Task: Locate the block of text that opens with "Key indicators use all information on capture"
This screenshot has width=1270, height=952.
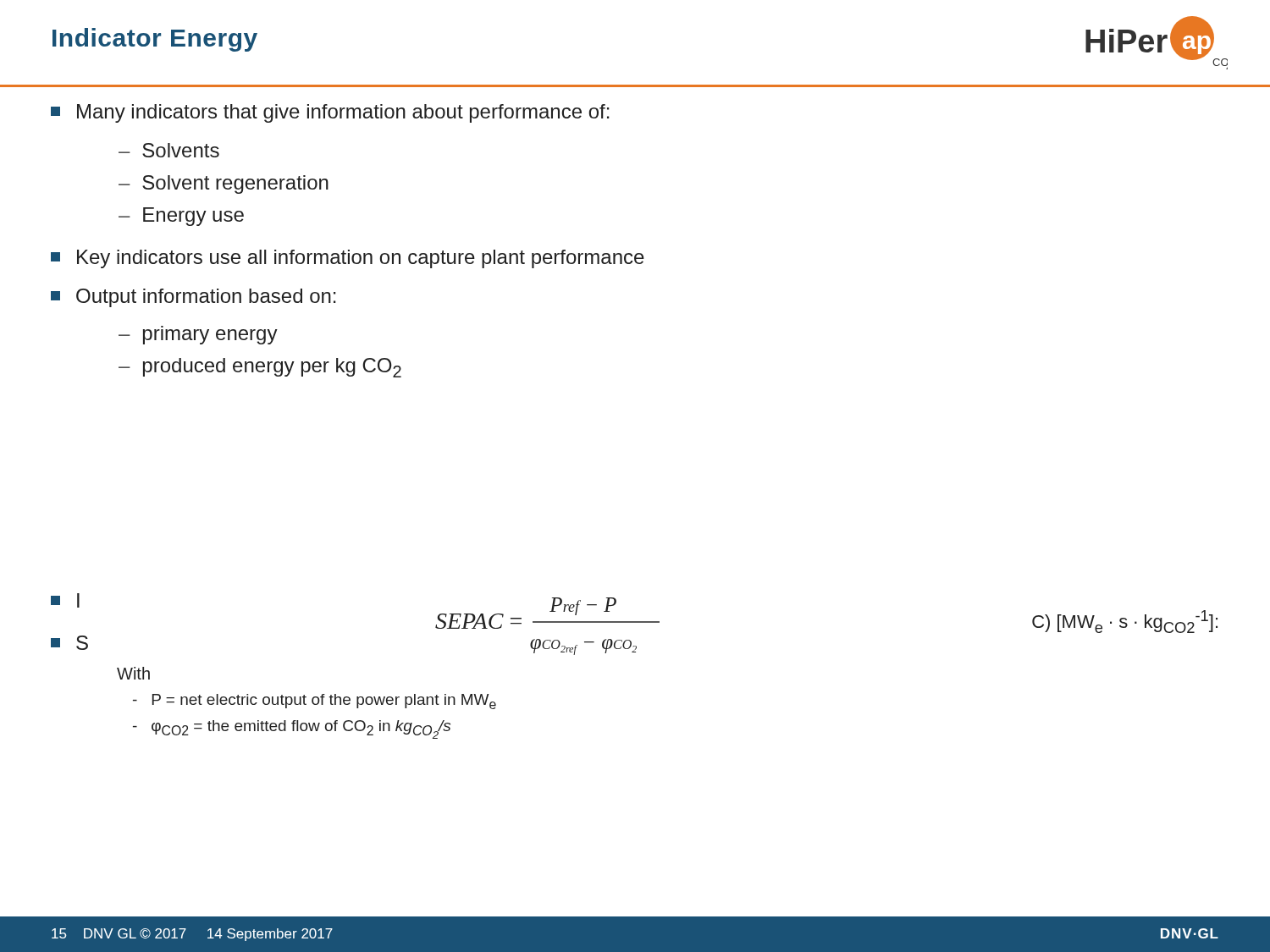Action: [x=348, y=257]
